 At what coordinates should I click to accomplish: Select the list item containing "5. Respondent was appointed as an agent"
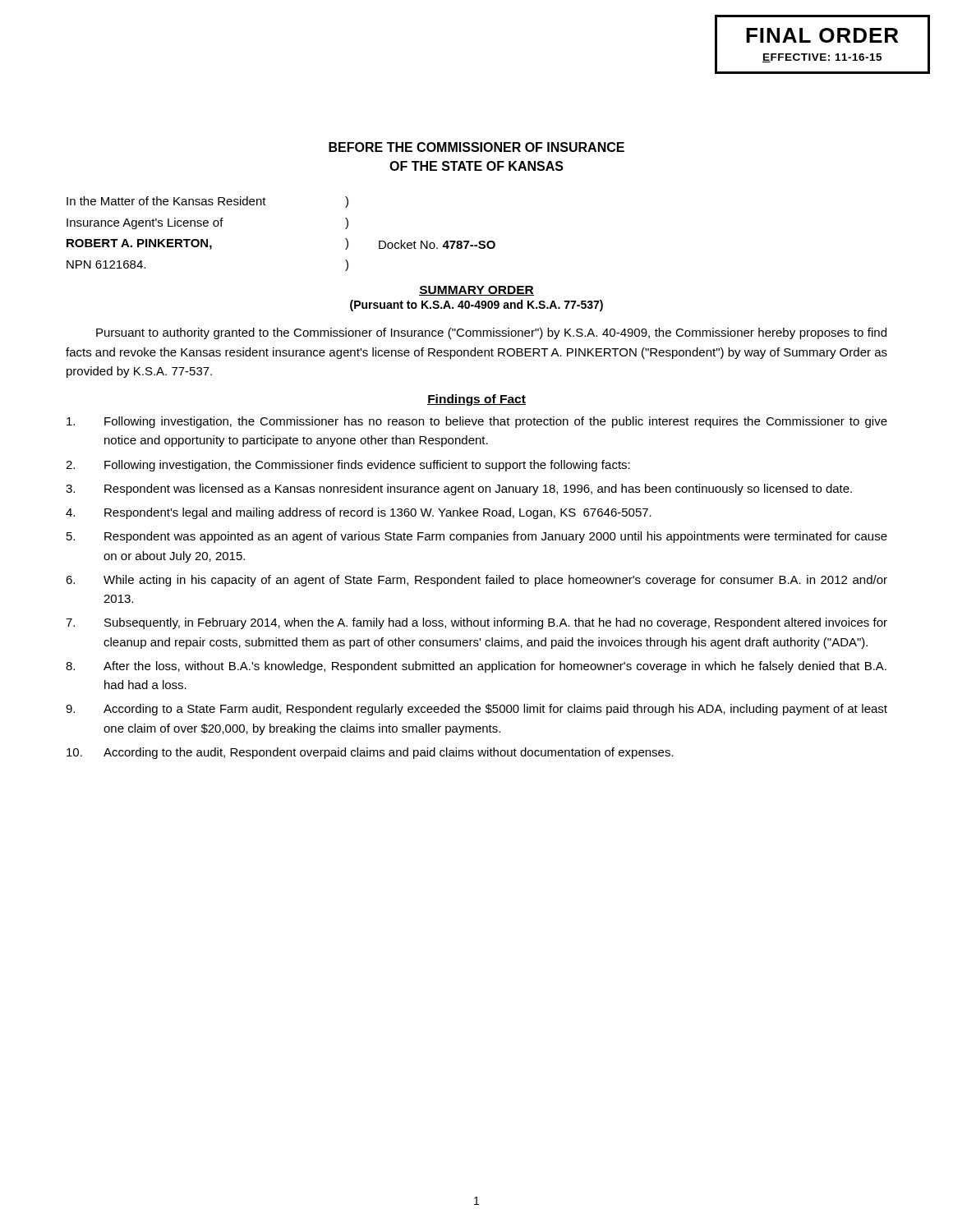(x=476, y=546)
